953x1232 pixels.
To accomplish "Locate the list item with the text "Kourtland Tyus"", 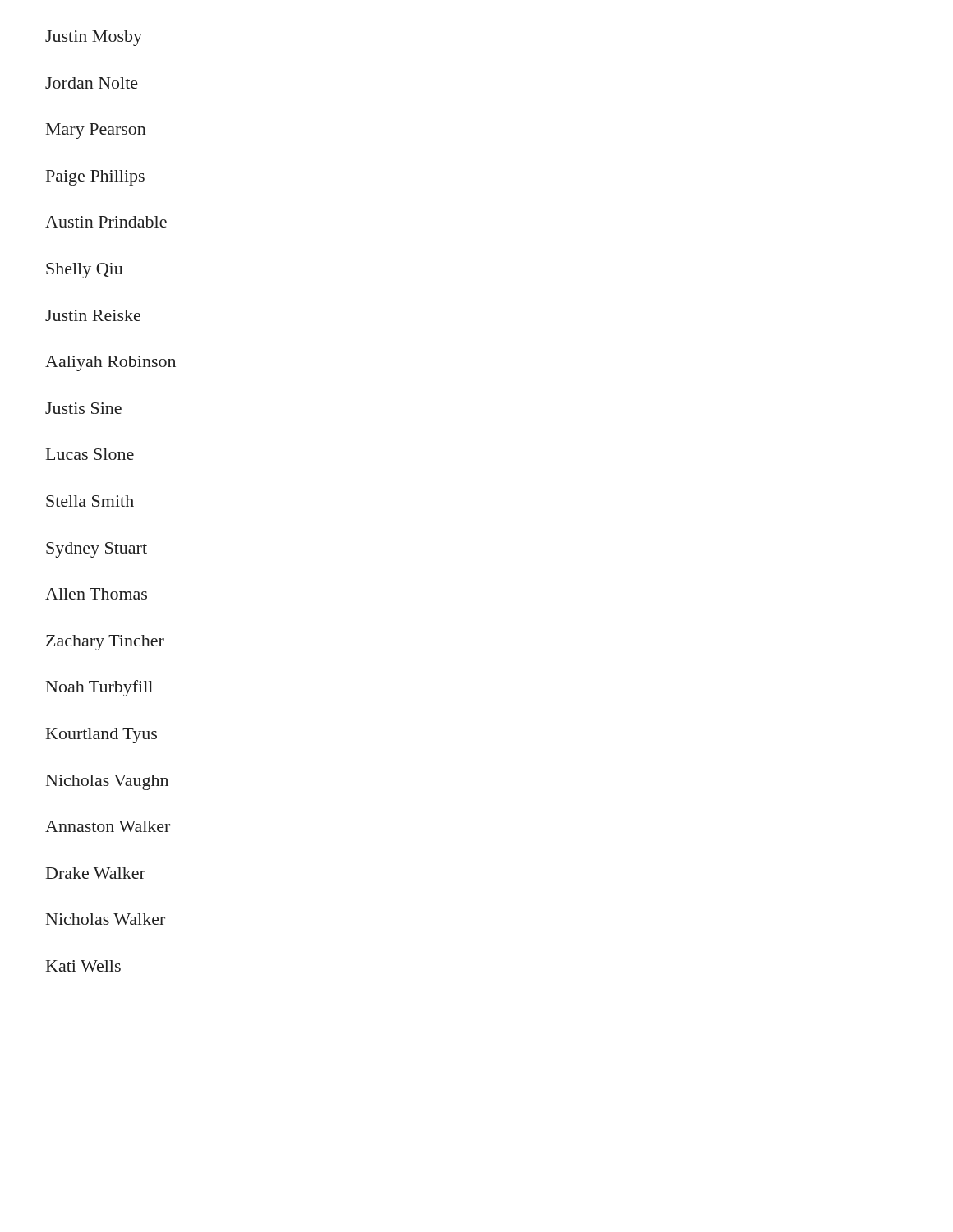I will 101,733.
